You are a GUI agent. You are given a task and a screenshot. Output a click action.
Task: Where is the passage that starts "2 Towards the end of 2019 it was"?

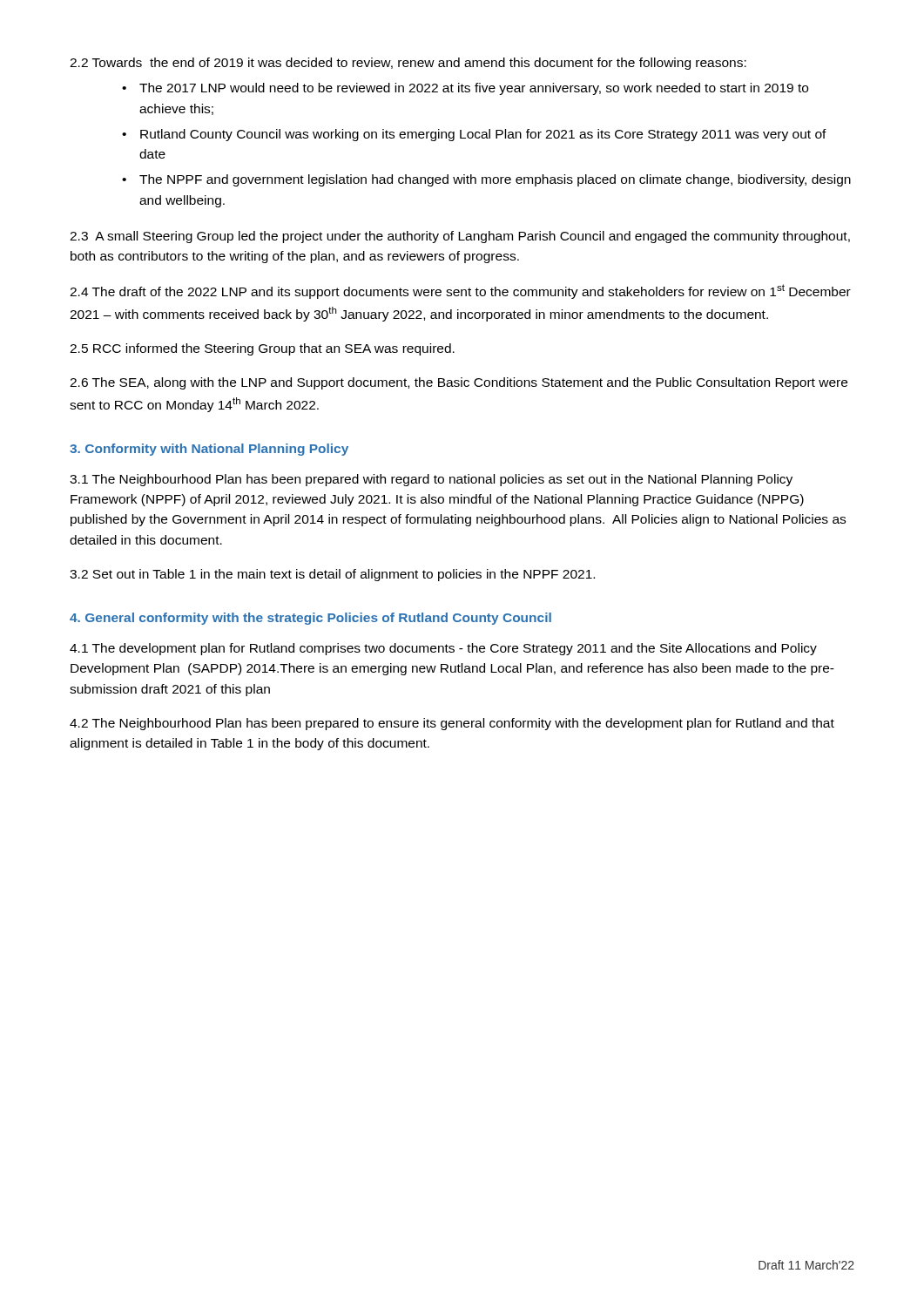pos(462,132)
